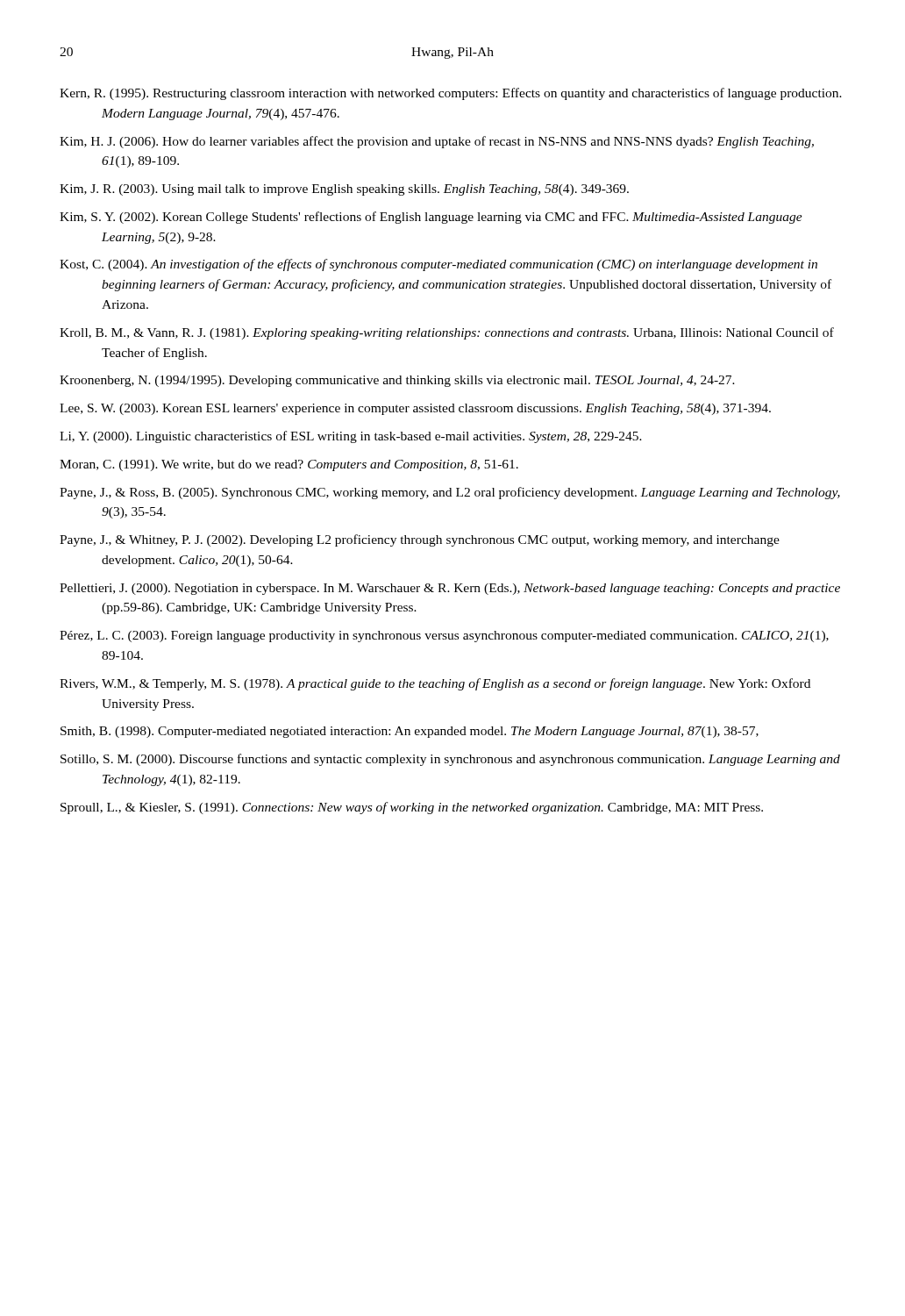Find the list item with the text "Sotillo, S. M. (2000)."
The height and width of the screenshot is (1316, 905).
click(x=450, y=768)
